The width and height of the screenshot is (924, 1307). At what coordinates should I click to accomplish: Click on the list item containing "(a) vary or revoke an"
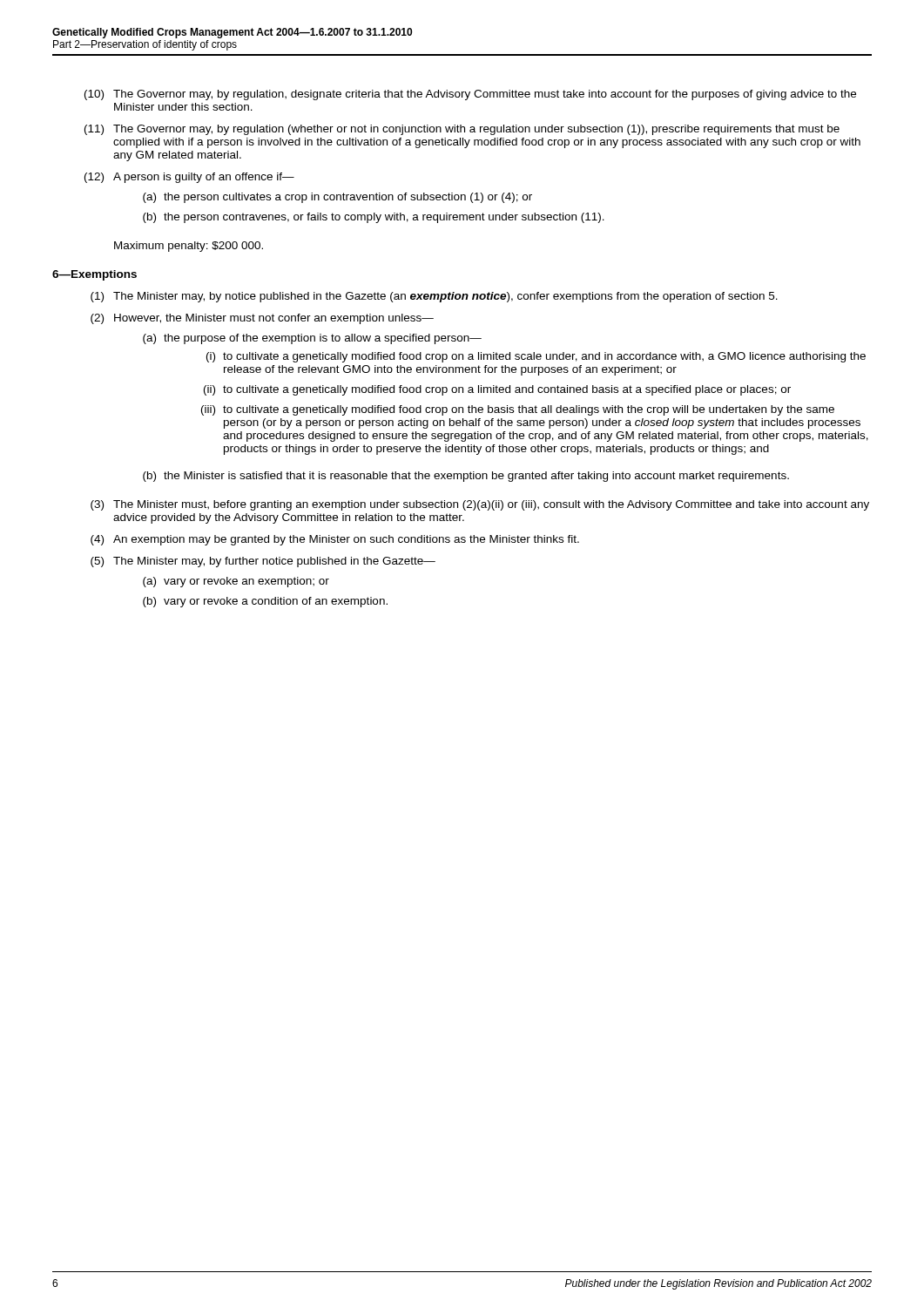[x=236, y=582]
